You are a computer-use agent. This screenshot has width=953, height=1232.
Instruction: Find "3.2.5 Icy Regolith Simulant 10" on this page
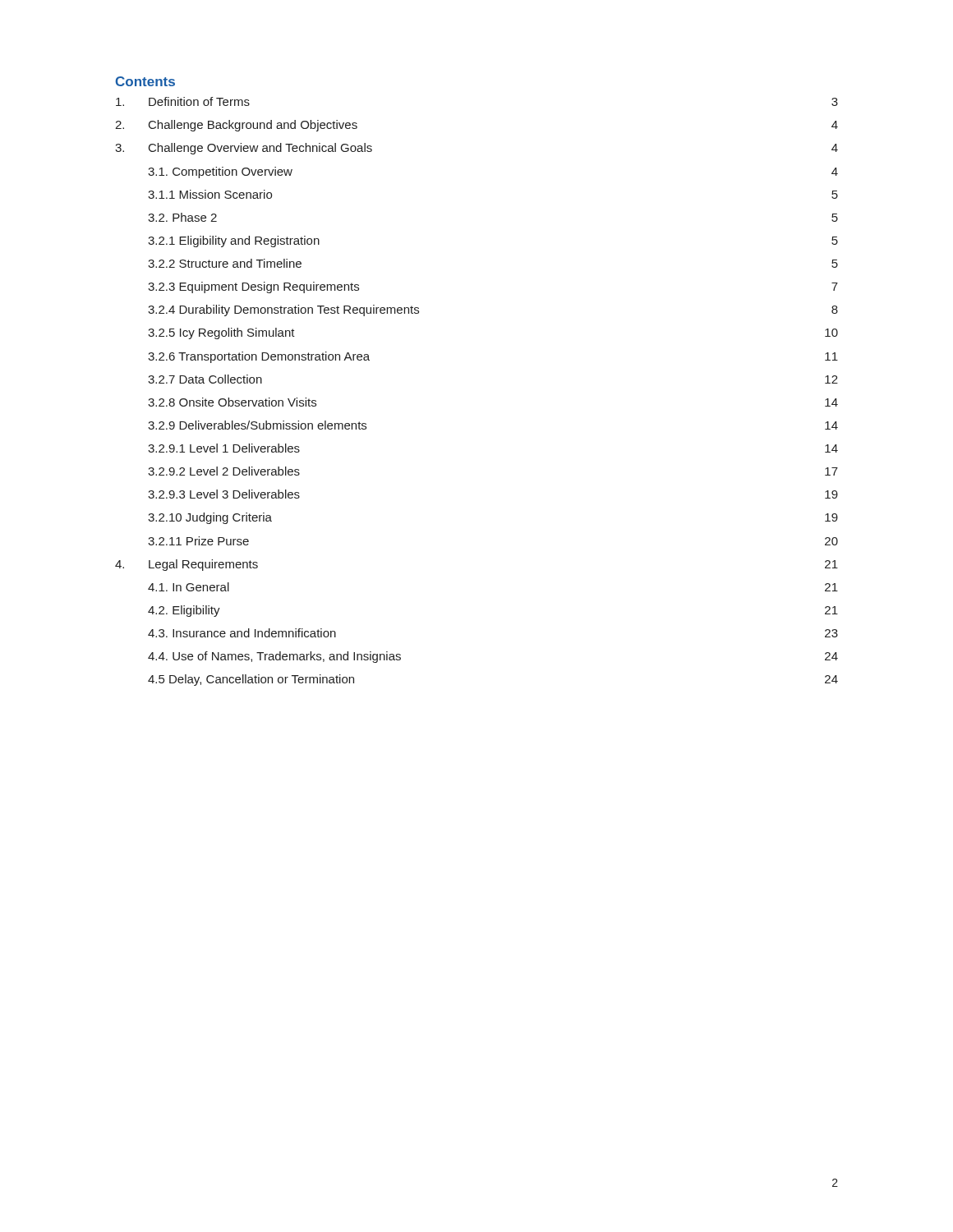pyautogui.click(x=222, y=333)
